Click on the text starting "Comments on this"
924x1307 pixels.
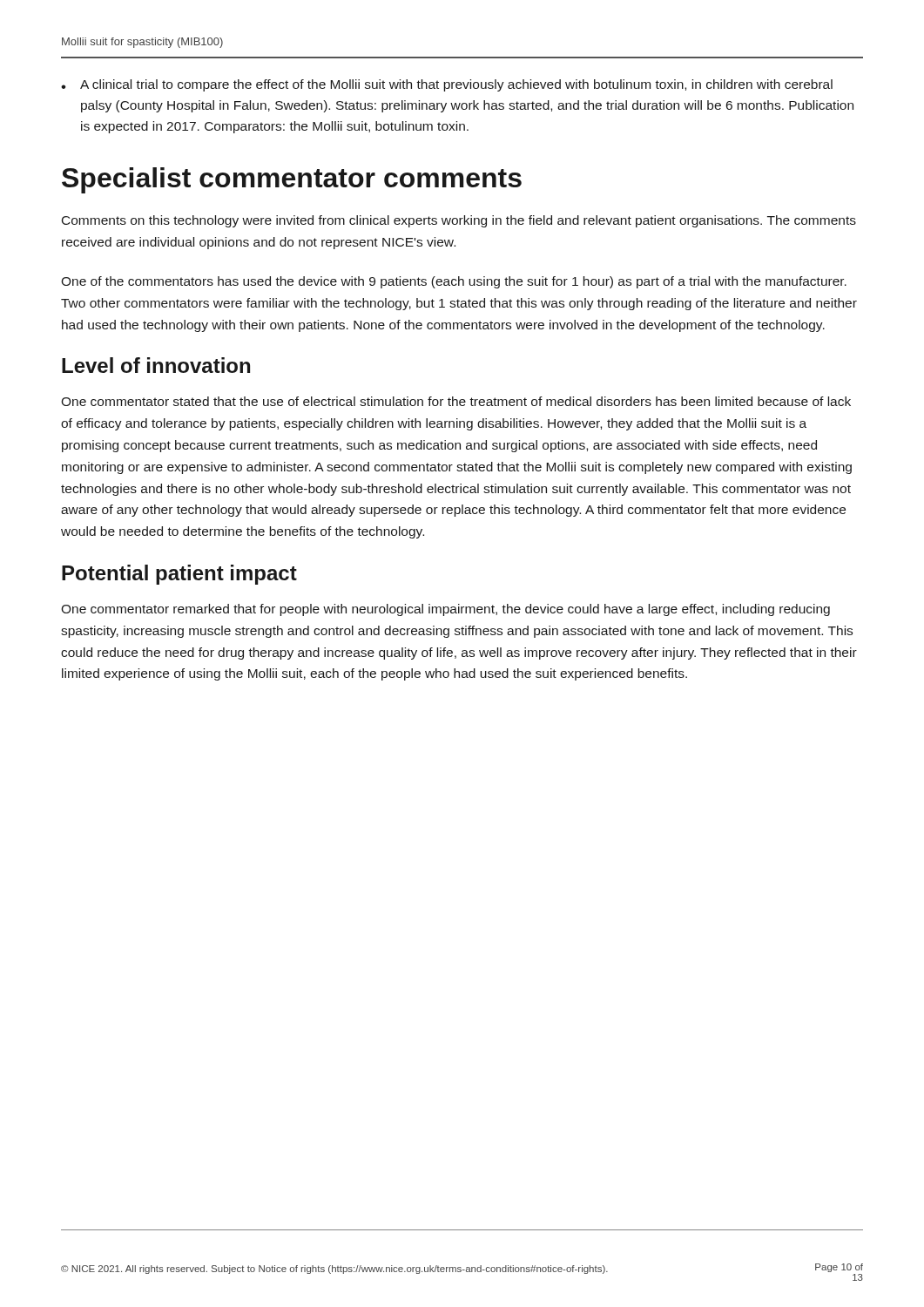point(458,231)
